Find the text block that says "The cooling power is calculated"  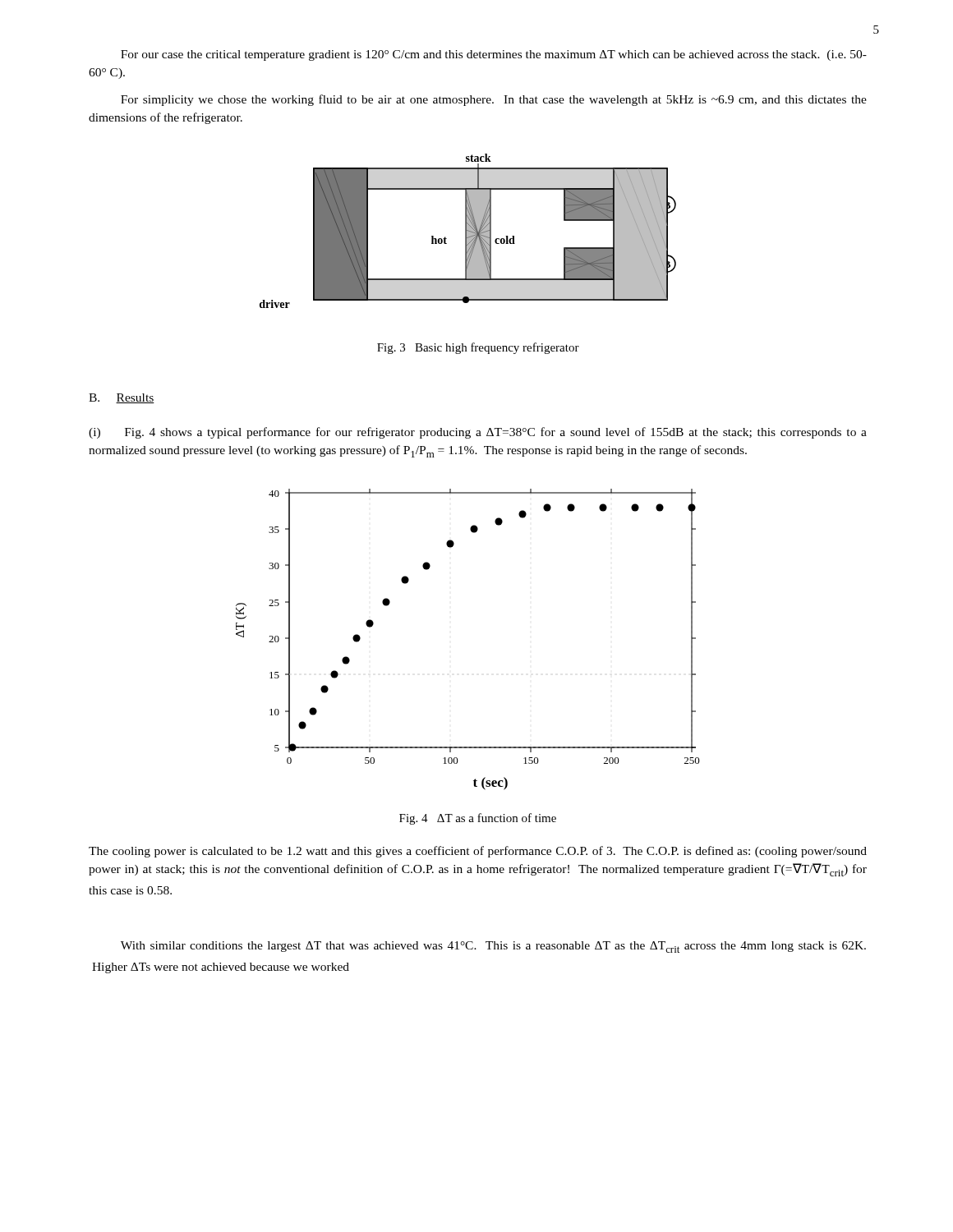click(x=478, y=870)
